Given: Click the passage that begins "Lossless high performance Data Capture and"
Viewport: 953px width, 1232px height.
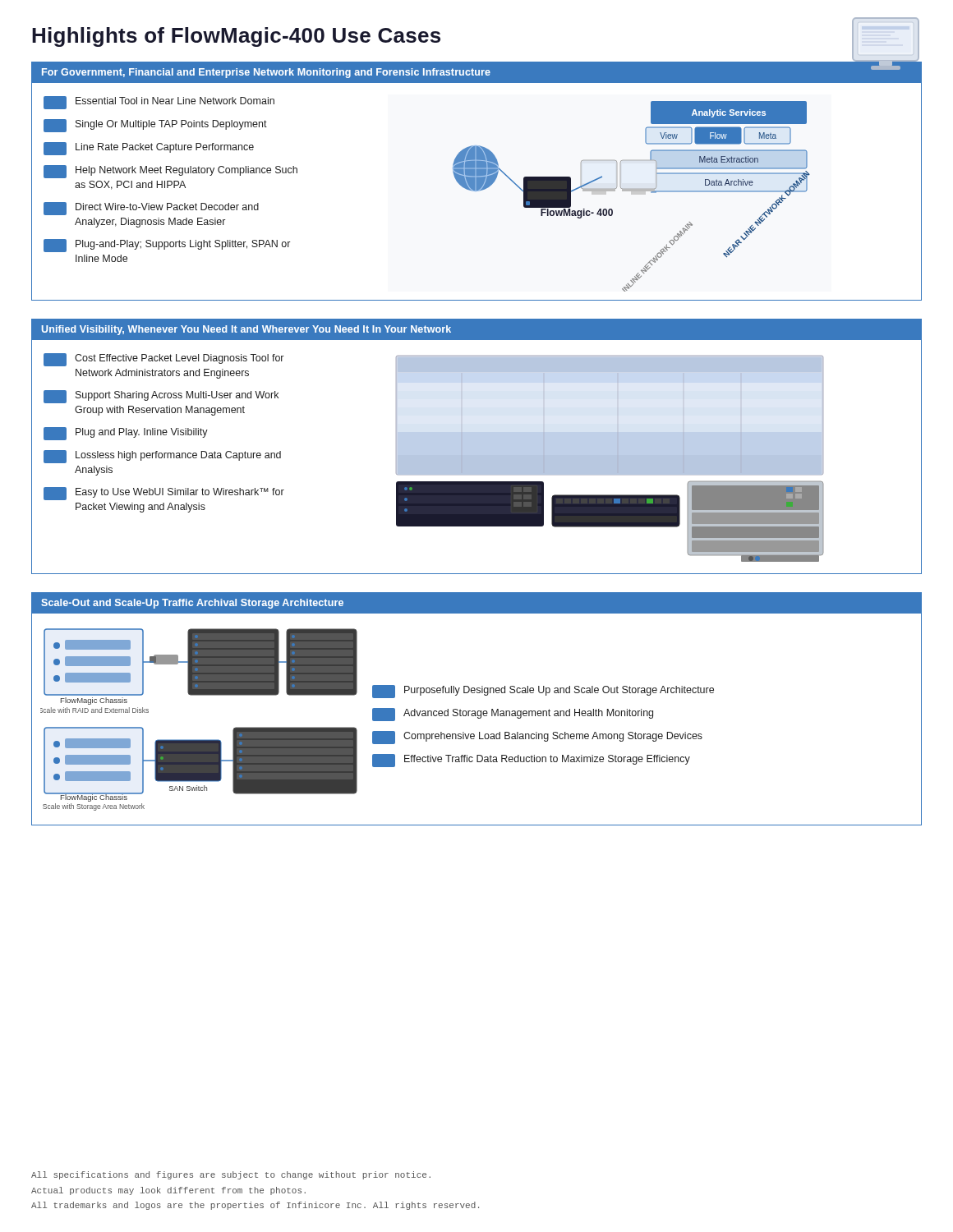Looking at the screenshot, I should coord(171,463).
